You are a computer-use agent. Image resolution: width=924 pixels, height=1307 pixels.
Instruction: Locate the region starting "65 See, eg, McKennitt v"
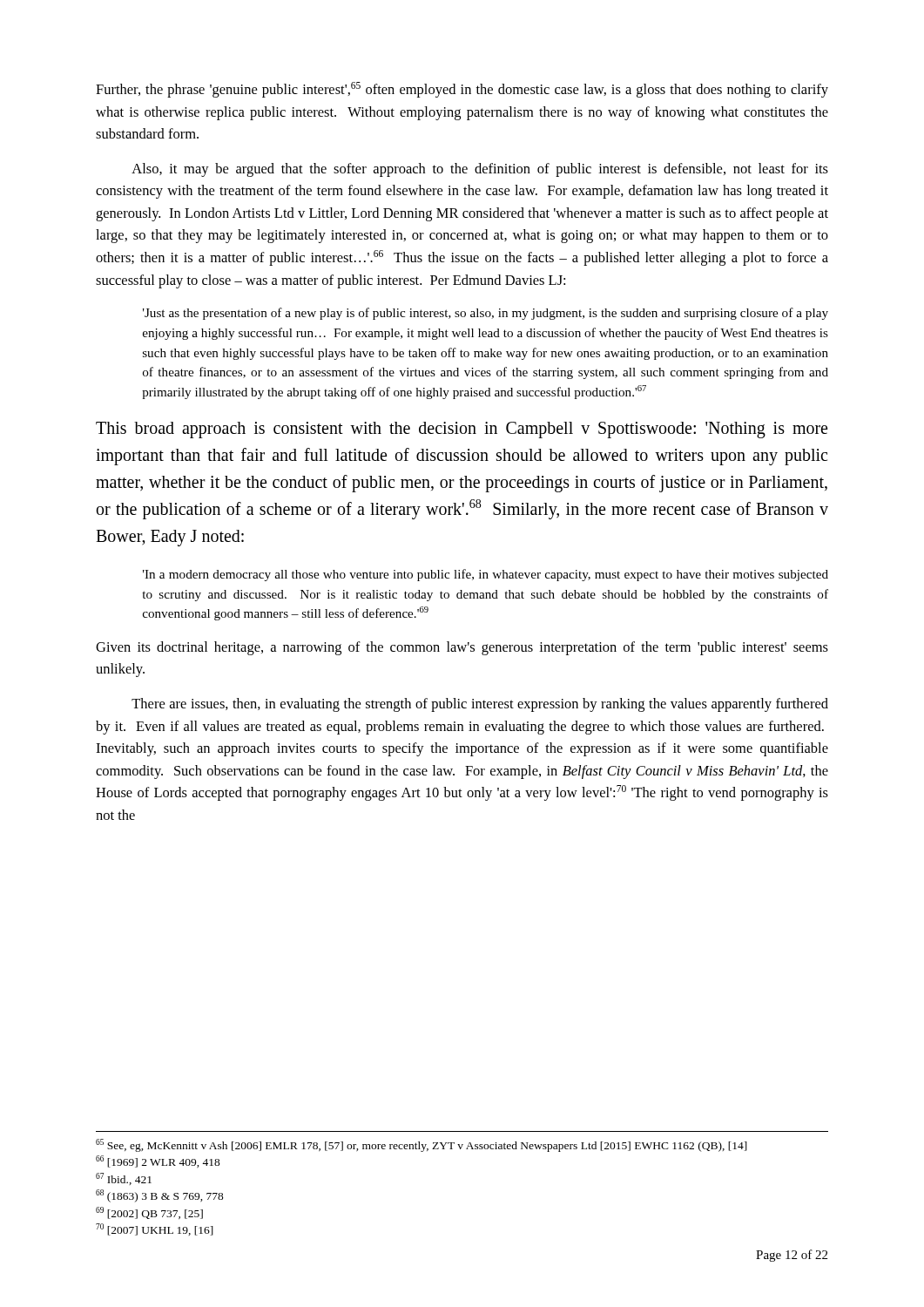click(x=422, y=1145)
